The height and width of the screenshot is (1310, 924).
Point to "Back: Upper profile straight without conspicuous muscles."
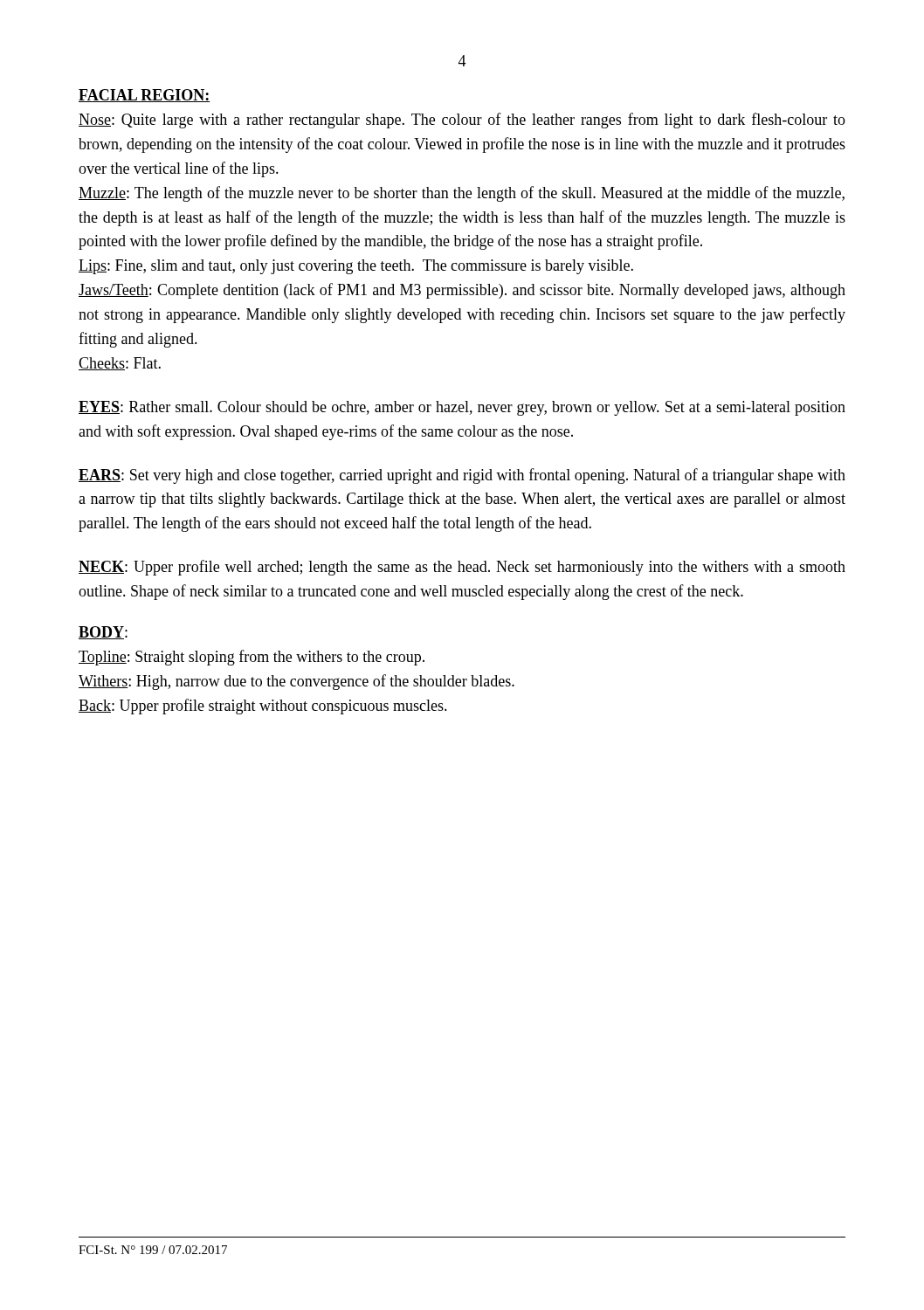[x=263, y=706]
